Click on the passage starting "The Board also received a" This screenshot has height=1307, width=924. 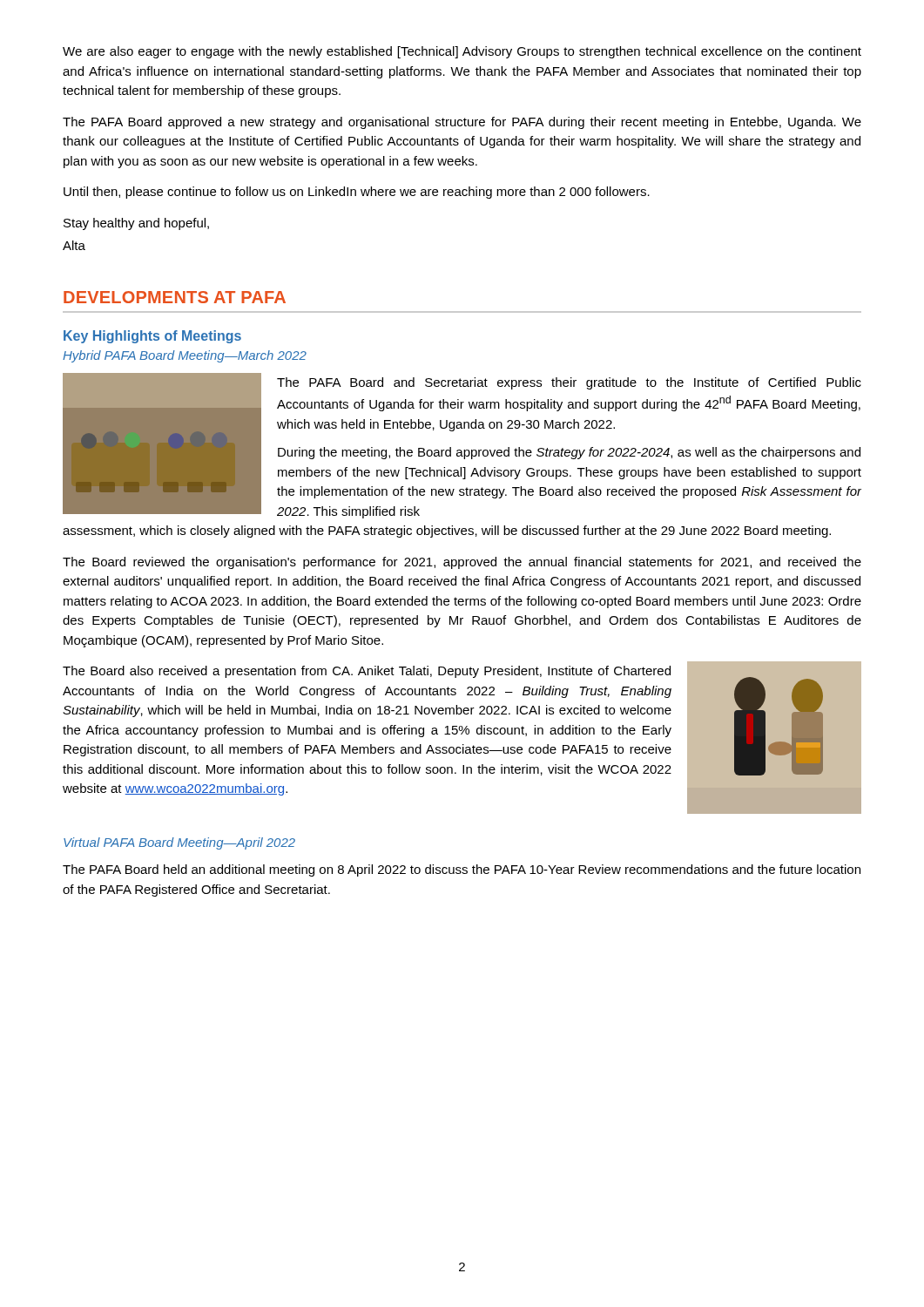[367, 729]
